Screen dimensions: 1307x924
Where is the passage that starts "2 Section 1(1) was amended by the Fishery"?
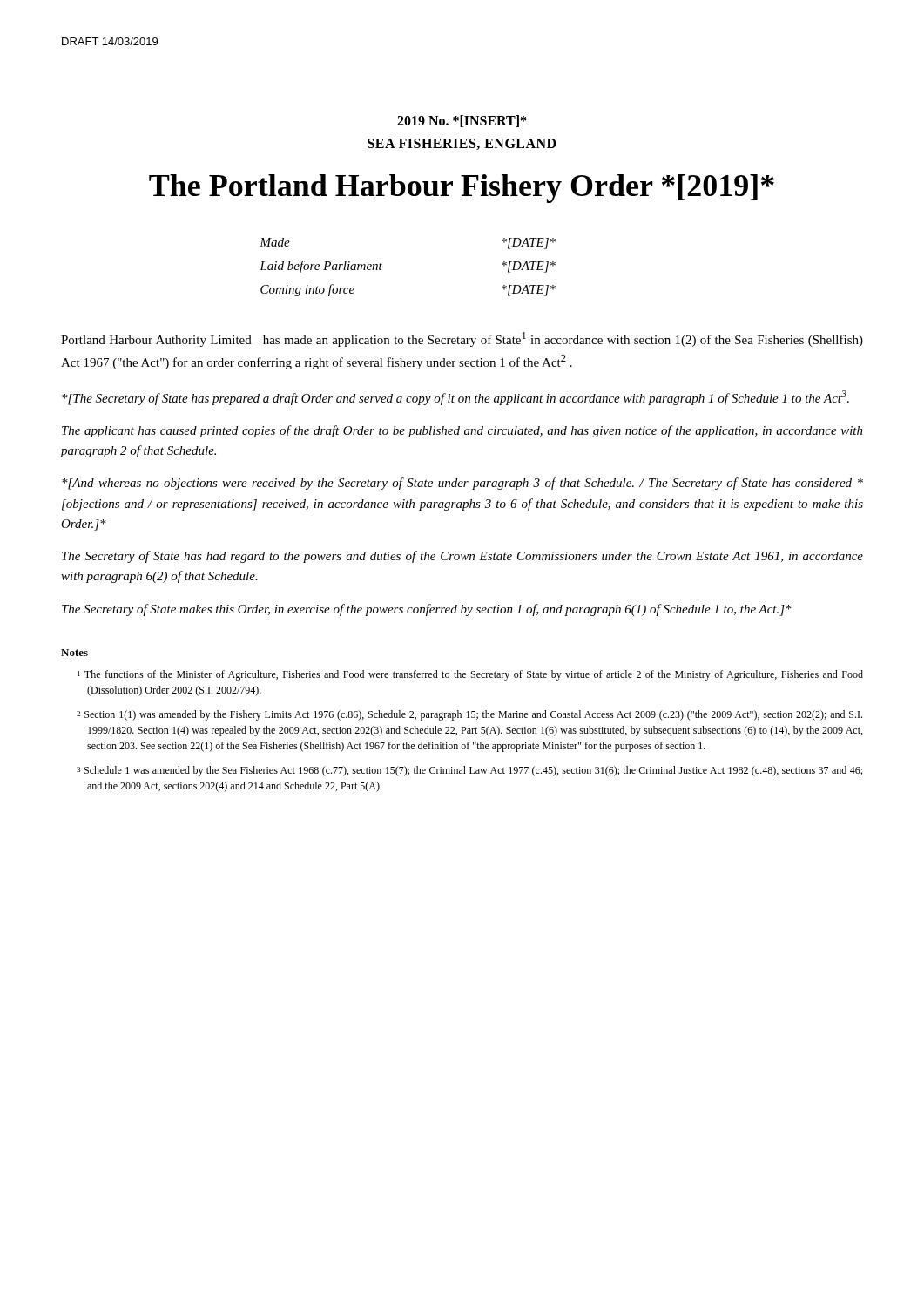(470, 729)
